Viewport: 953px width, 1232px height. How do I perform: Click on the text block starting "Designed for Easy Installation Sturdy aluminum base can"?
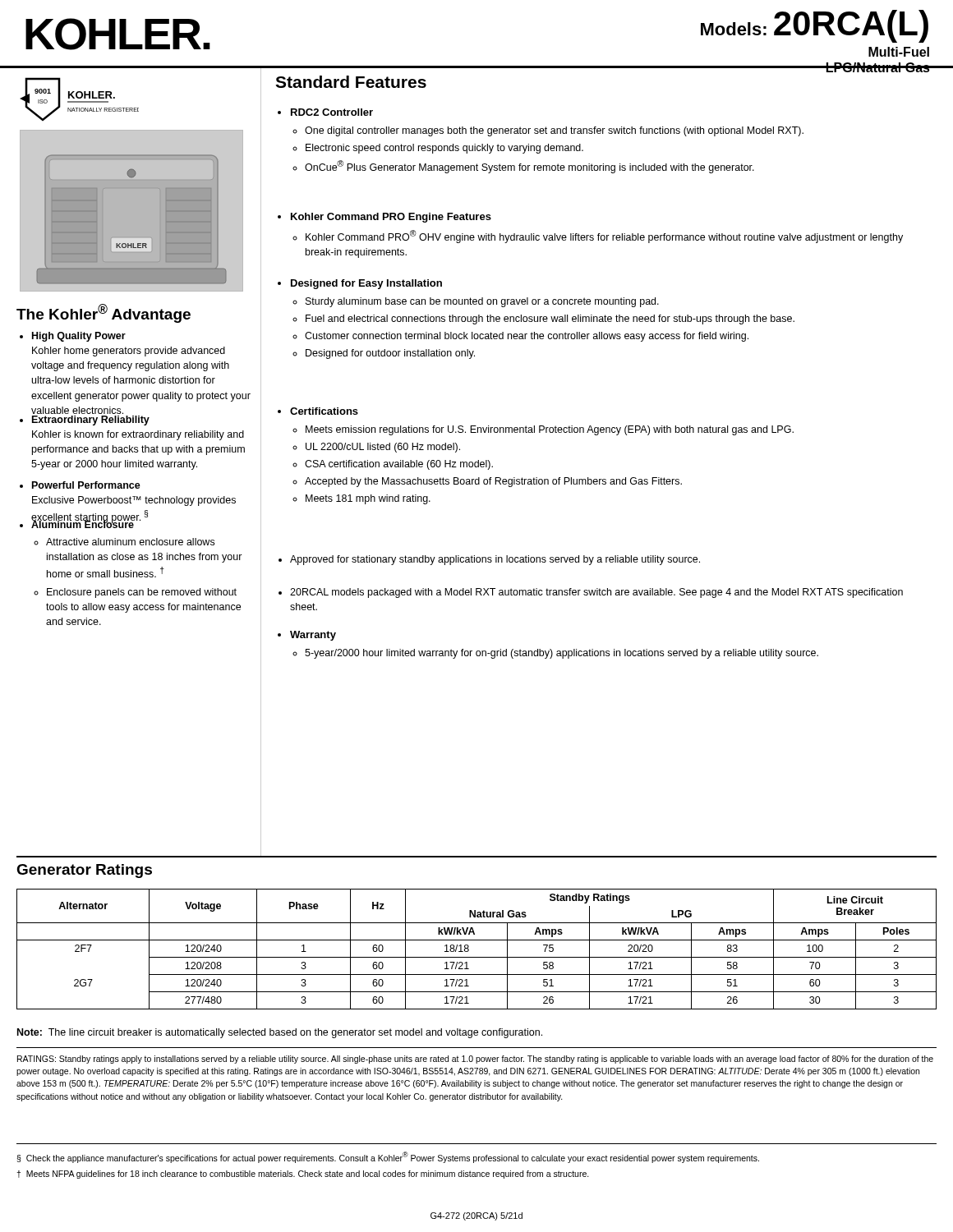pyautogui.click(x=604, y=318)
